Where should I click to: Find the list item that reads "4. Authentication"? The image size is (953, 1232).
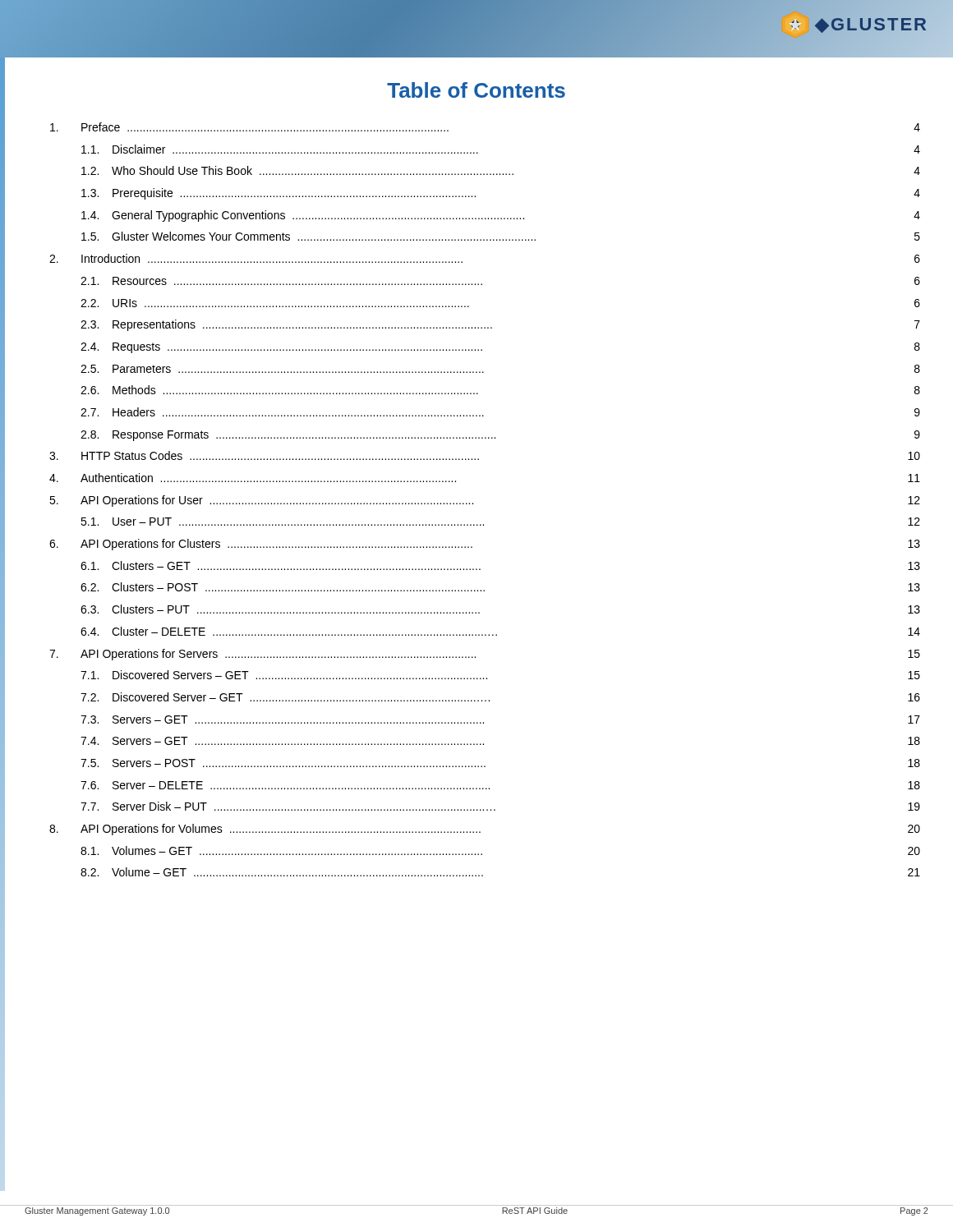(x=115, y=478)
